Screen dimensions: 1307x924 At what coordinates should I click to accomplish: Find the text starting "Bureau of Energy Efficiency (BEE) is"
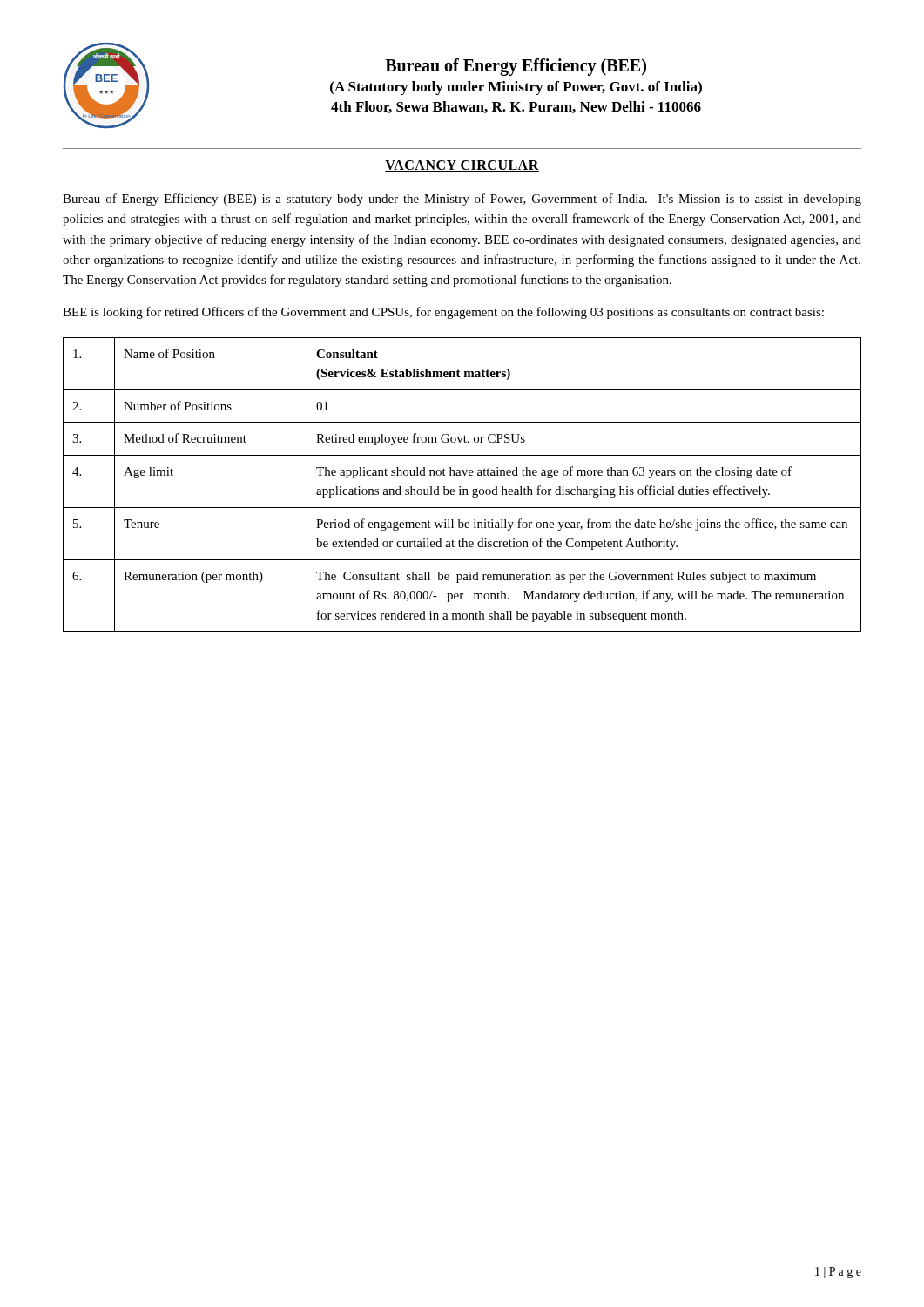pyautogui.click(x=462, y=239)
